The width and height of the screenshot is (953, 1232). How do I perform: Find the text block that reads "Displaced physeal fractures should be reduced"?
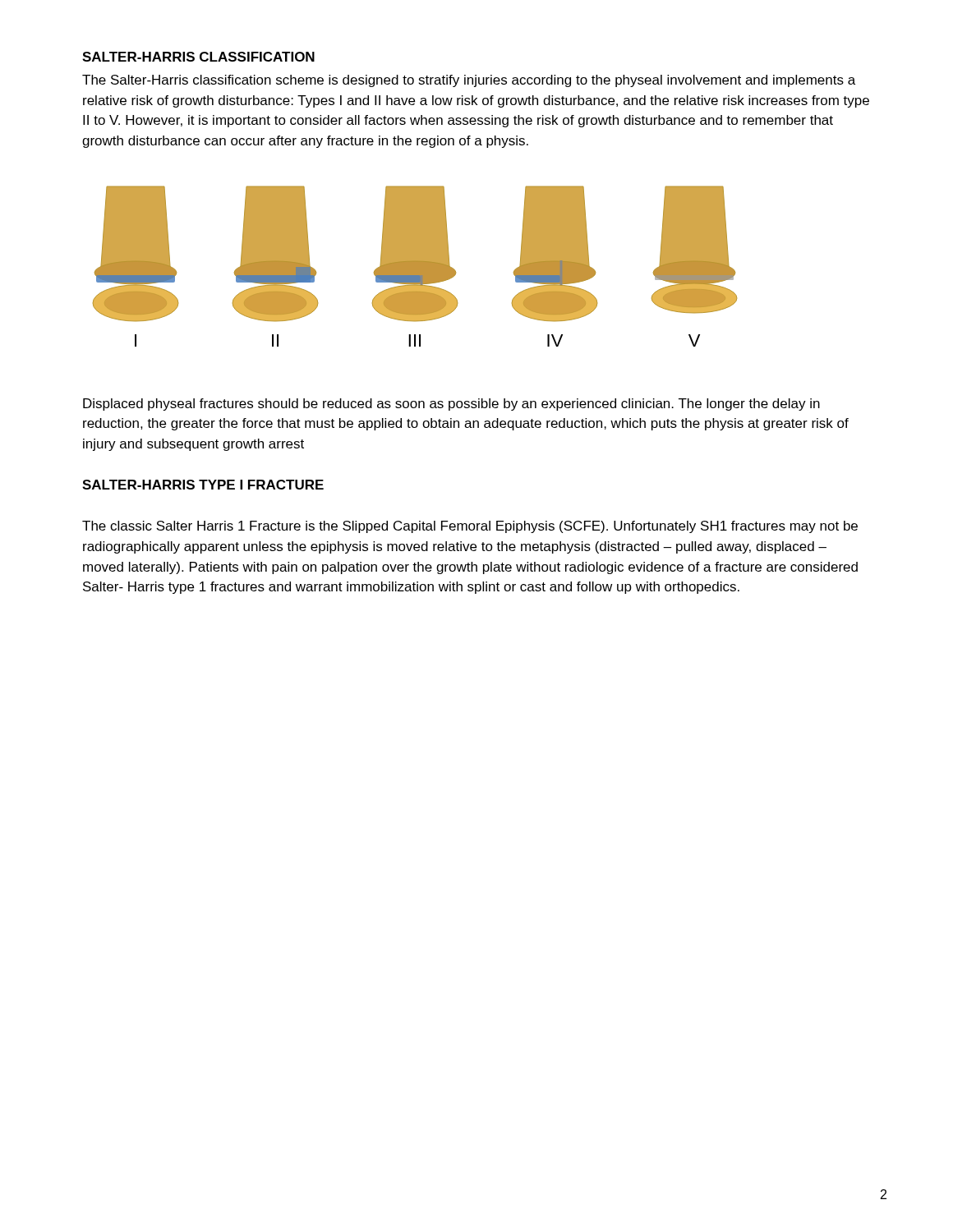(x=465, y=424)
